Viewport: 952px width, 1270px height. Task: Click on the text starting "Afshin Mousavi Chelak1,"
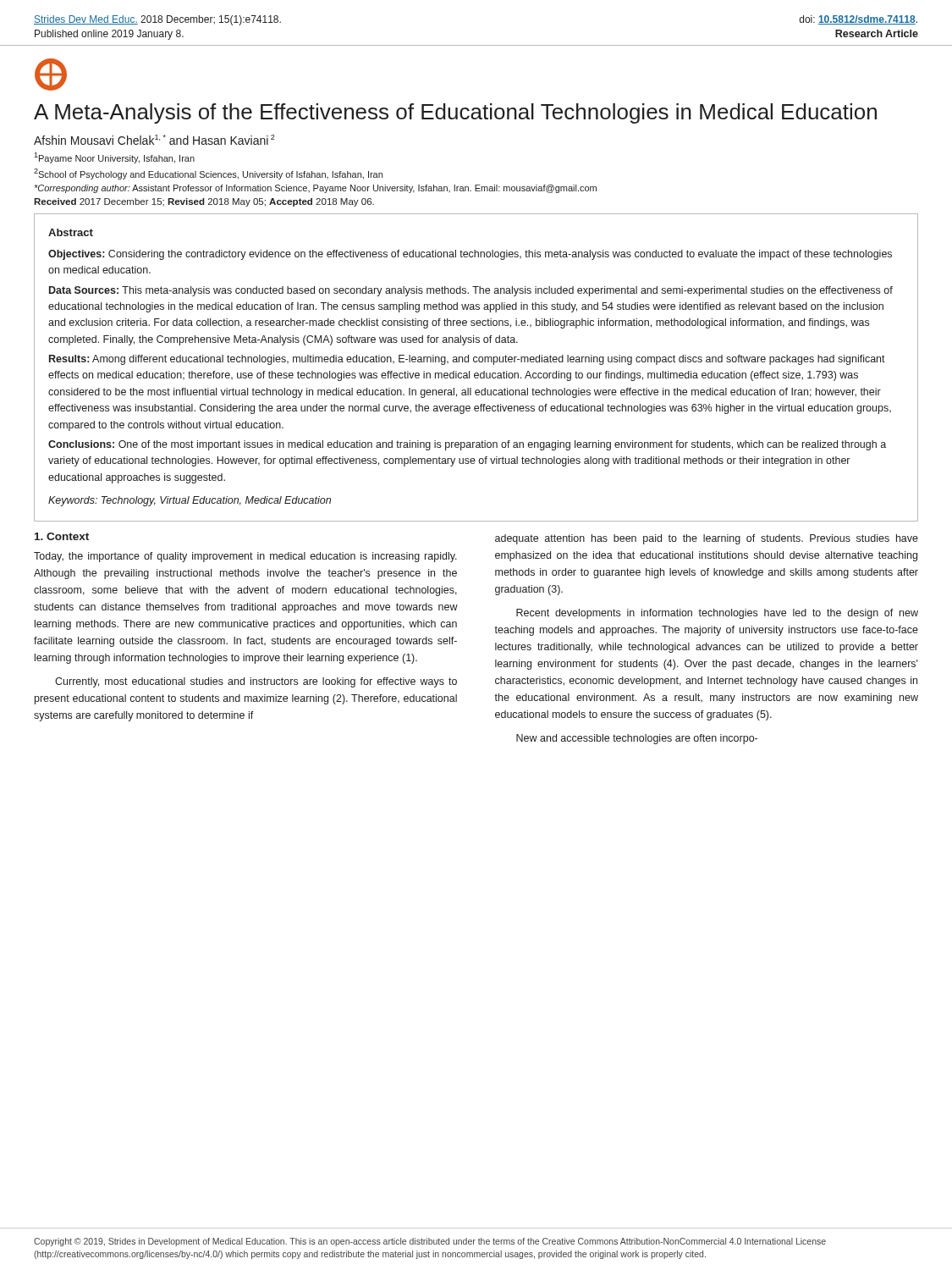coord(154,140)
